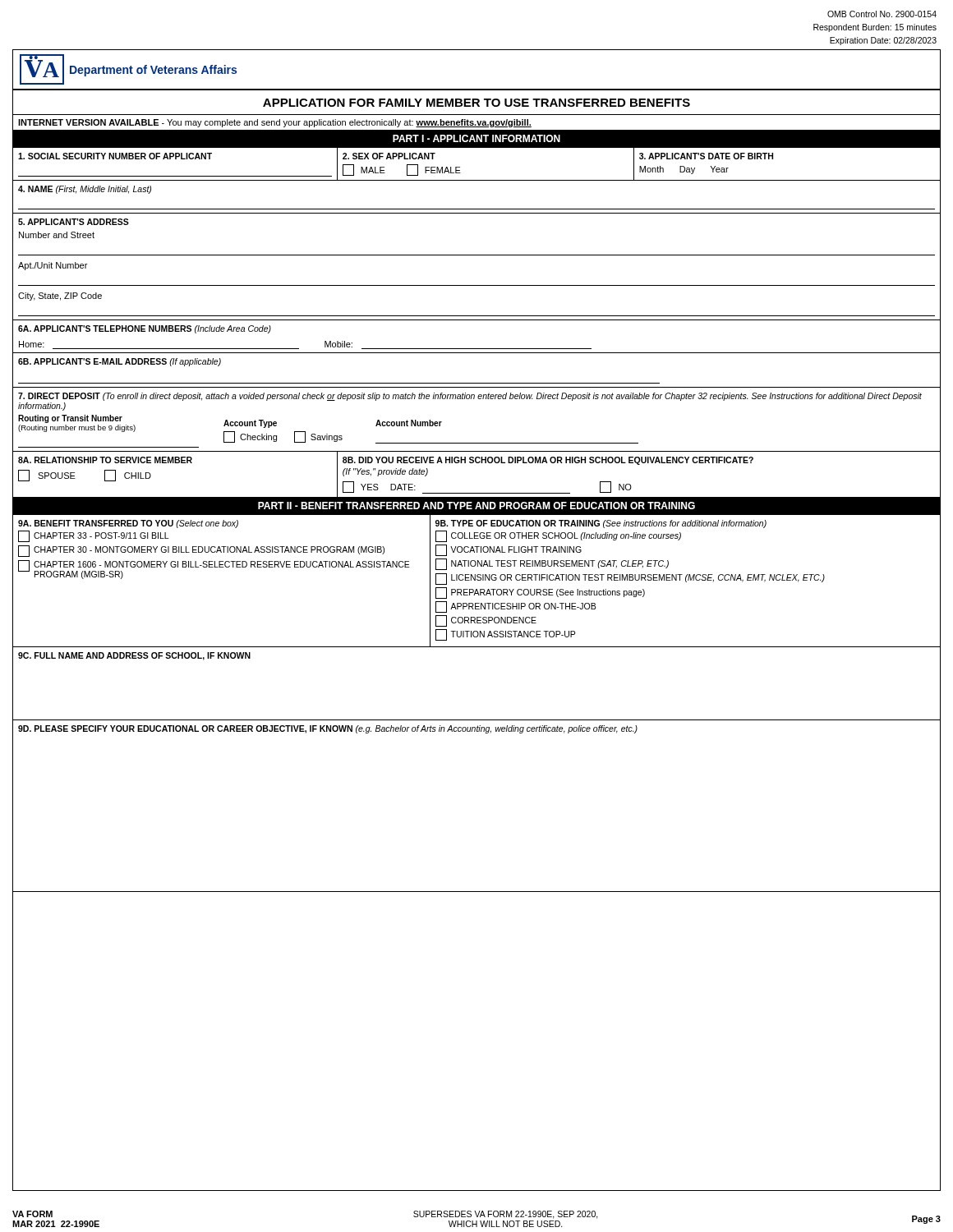Where is the passage that starts "8A. RELATIONSHIP TO SERVICE MEMBER"?
The image size is (953, 1232).
(x=476, y=474)
